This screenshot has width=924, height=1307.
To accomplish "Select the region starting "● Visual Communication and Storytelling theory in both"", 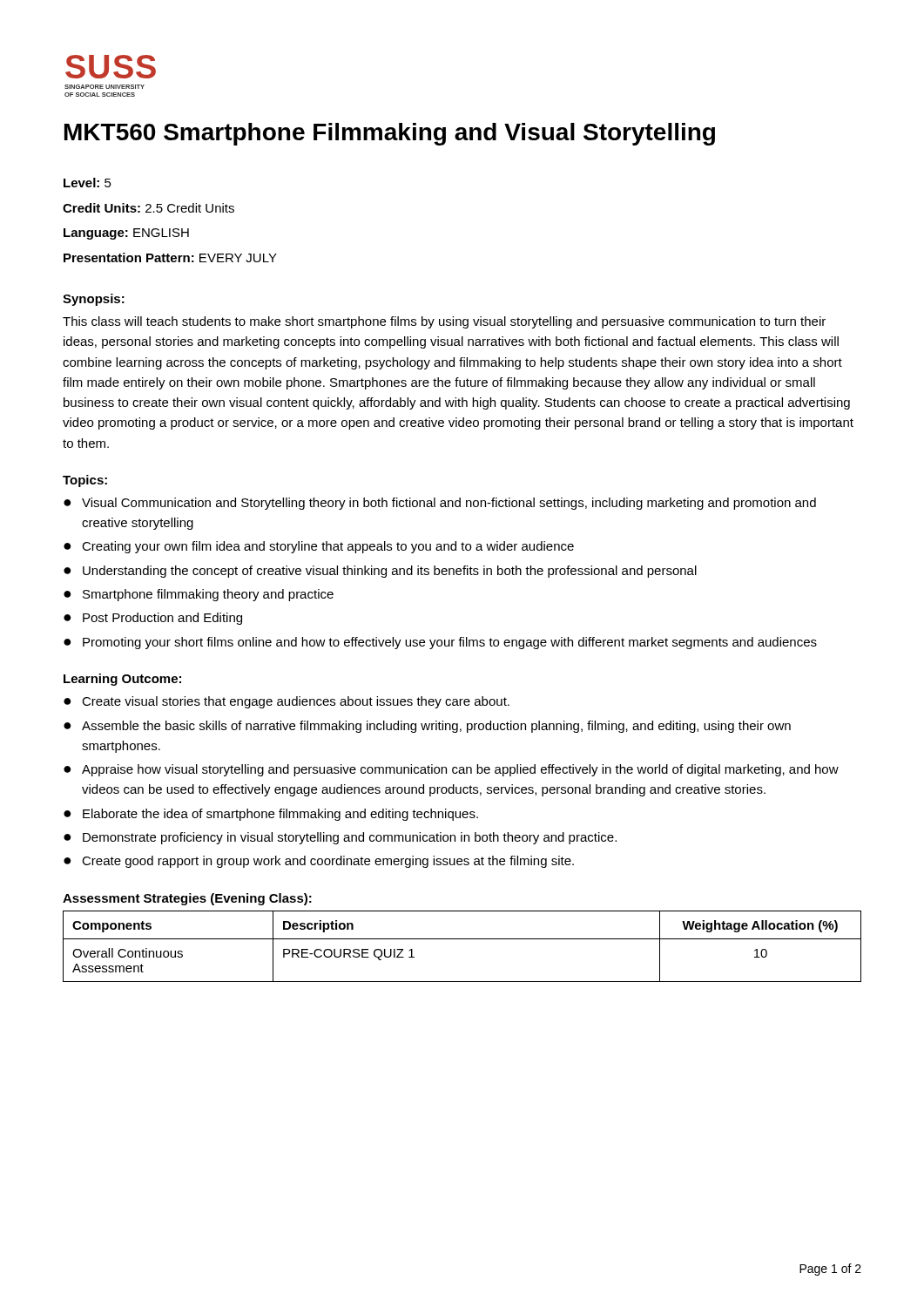I will click(462, 512).
